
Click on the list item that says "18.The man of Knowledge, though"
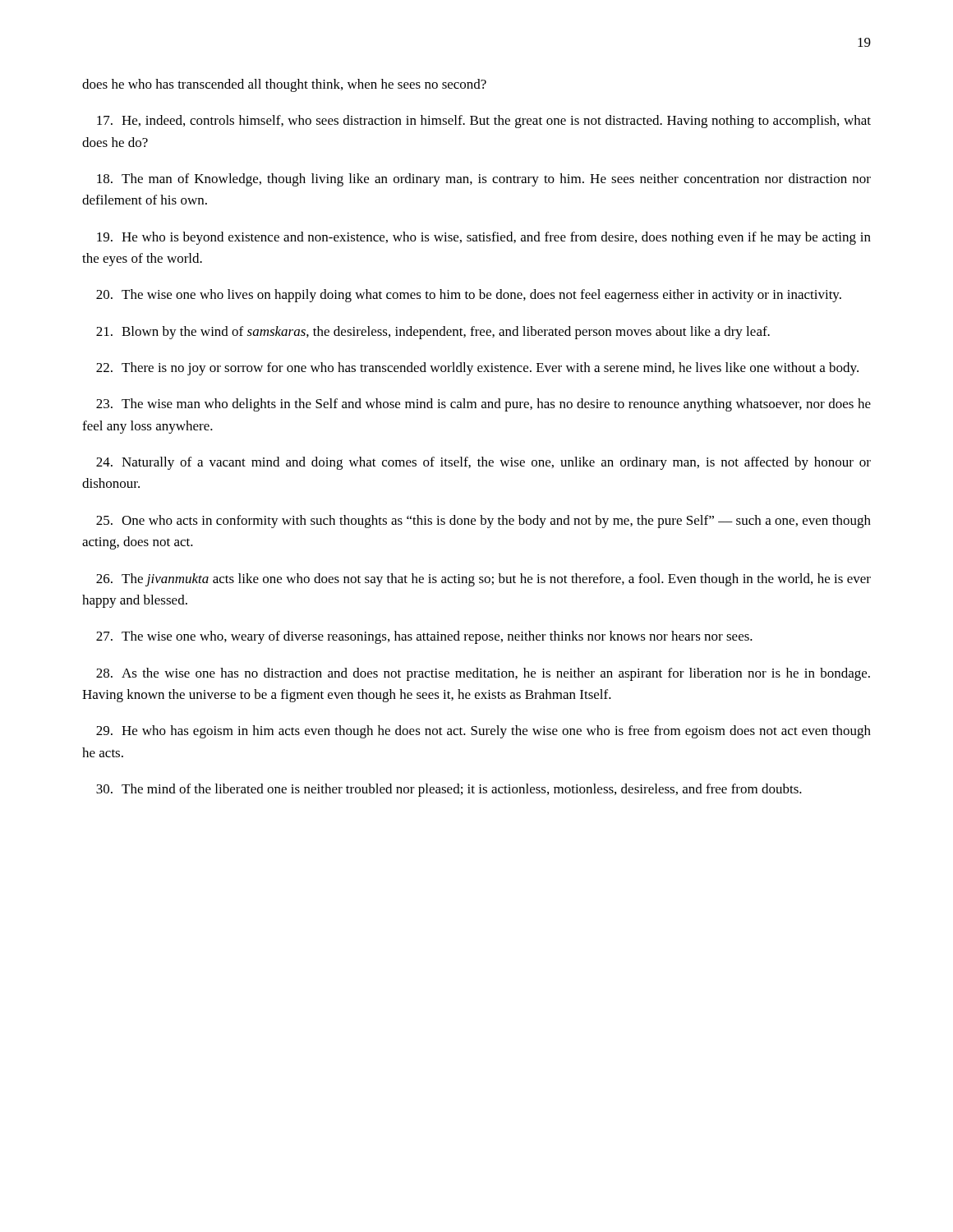coord(476,188)
